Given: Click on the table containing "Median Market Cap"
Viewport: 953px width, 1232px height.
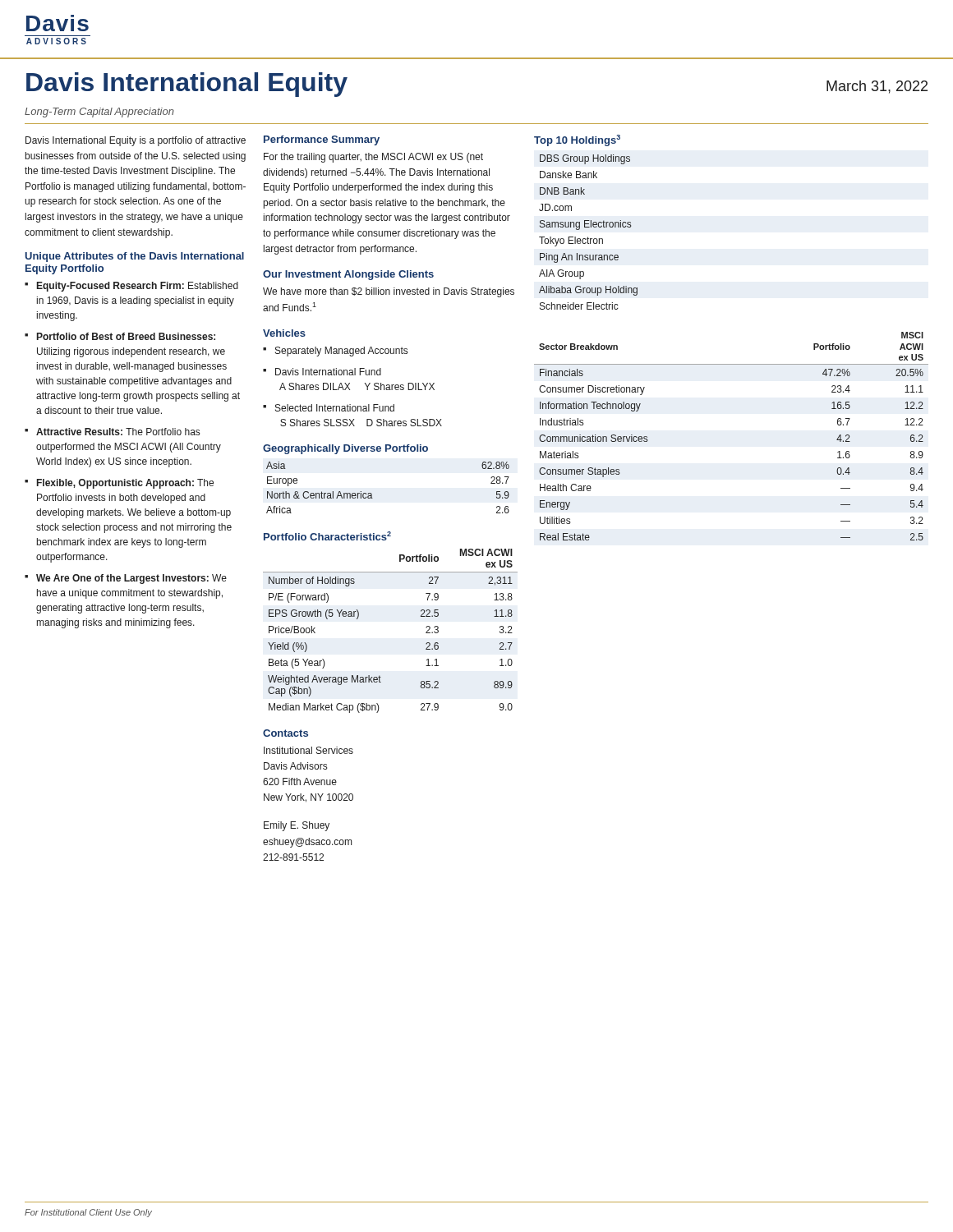Looking at the screenshot, I should 390,631.
